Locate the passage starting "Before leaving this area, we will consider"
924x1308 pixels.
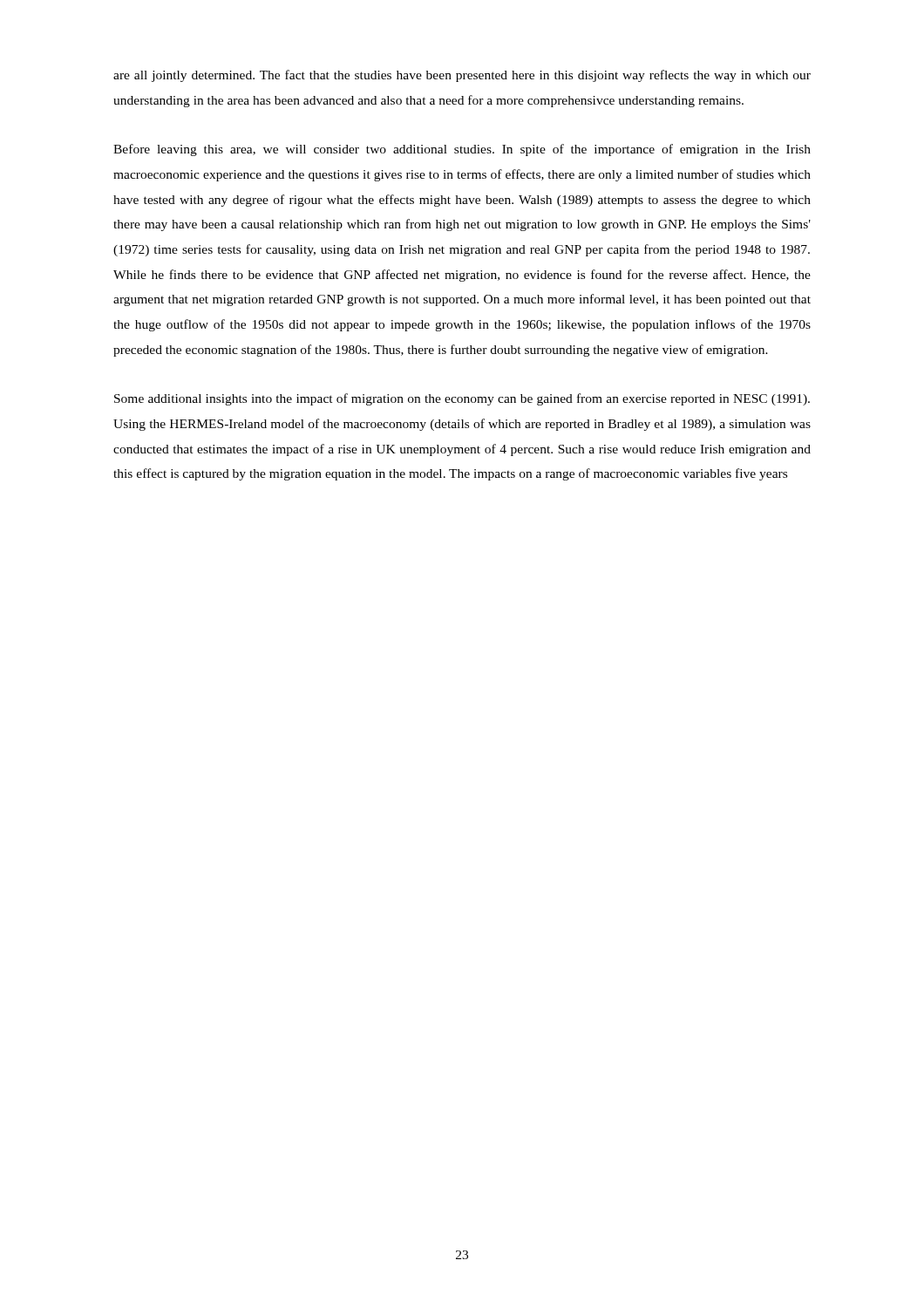point(462,249)
